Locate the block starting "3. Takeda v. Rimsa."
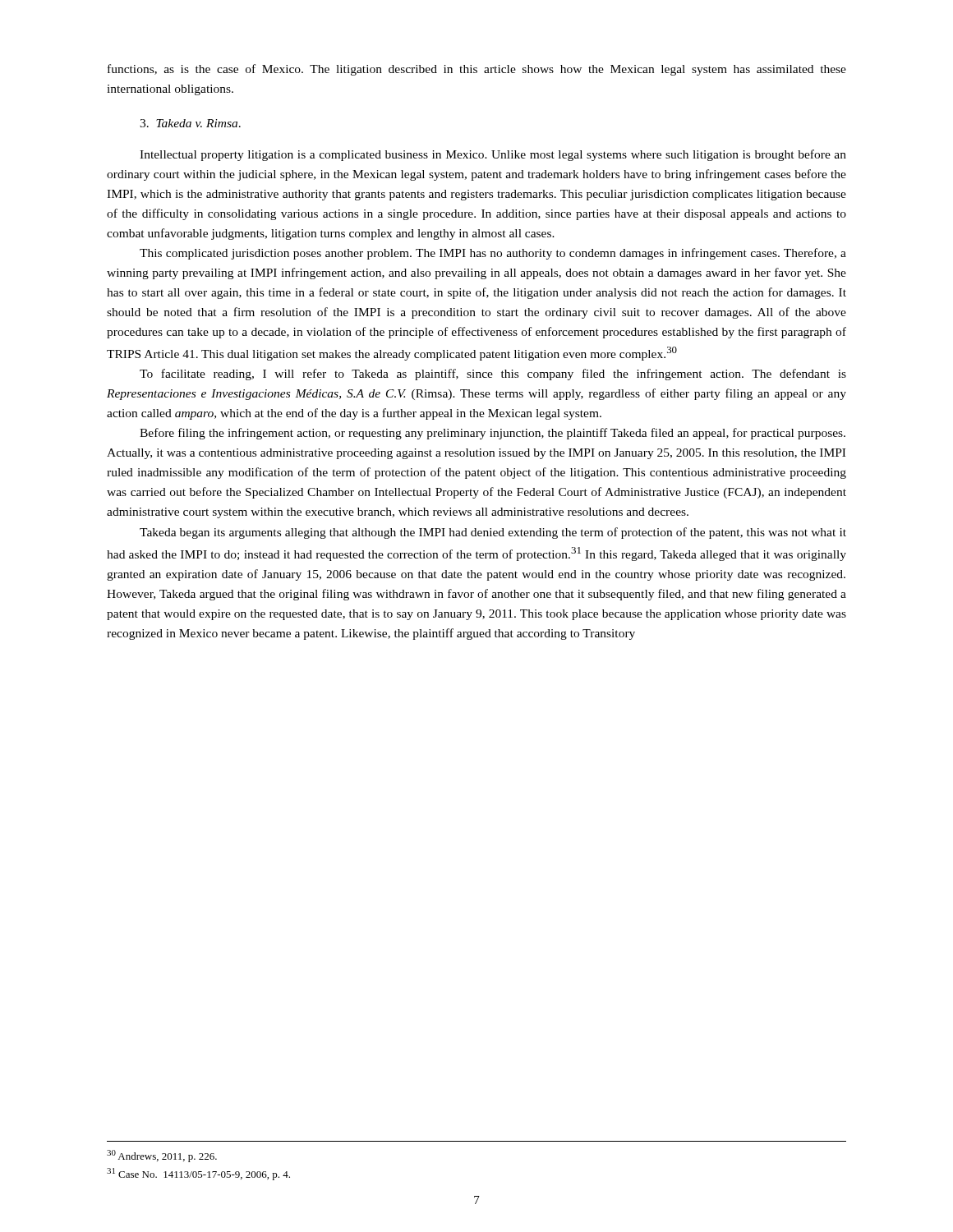The width and height of the screenshot is (953, 1232). coord(190,123)
